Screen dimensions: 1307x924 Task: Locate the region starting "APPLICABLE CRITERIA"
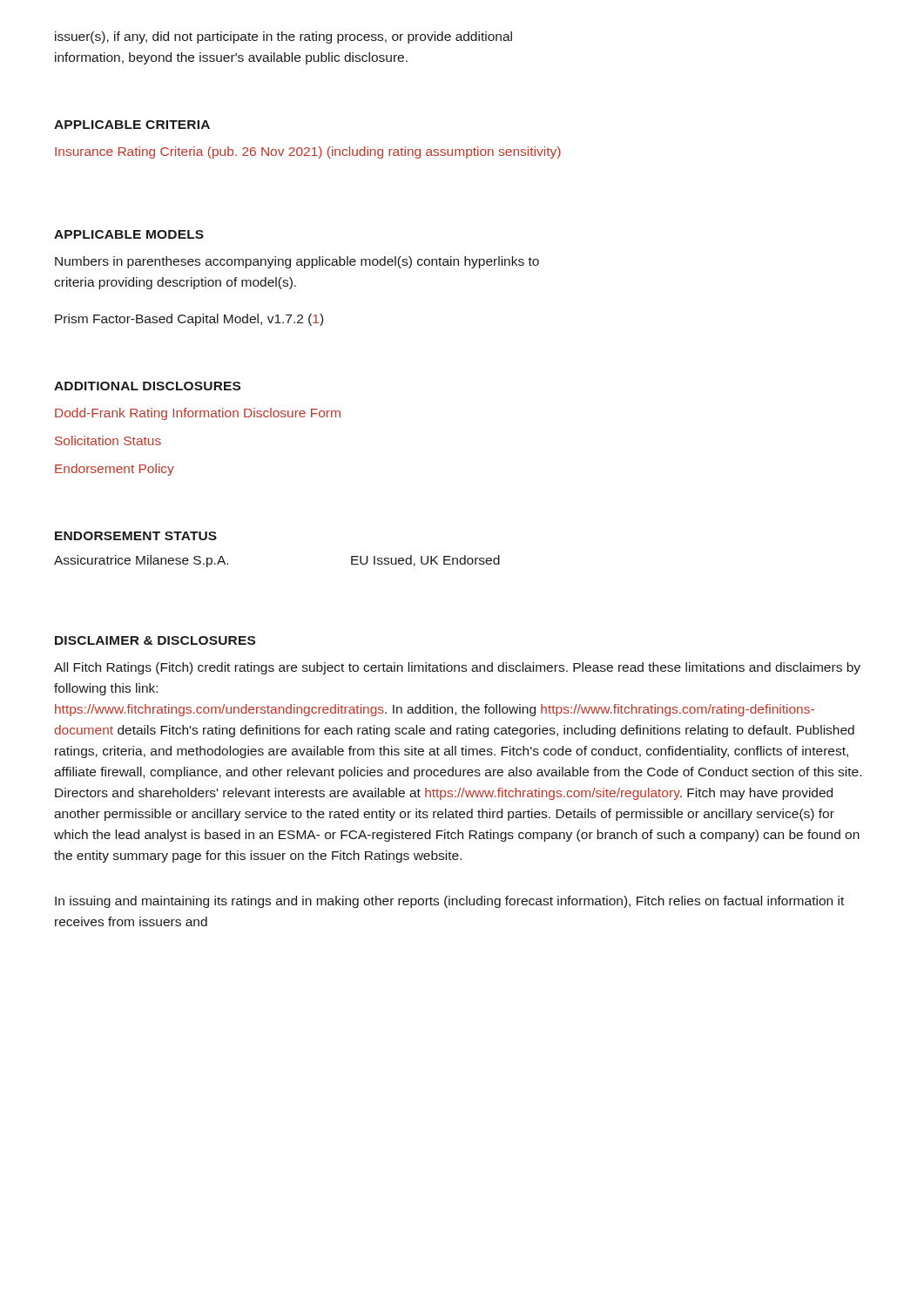(x=132, y=124)
